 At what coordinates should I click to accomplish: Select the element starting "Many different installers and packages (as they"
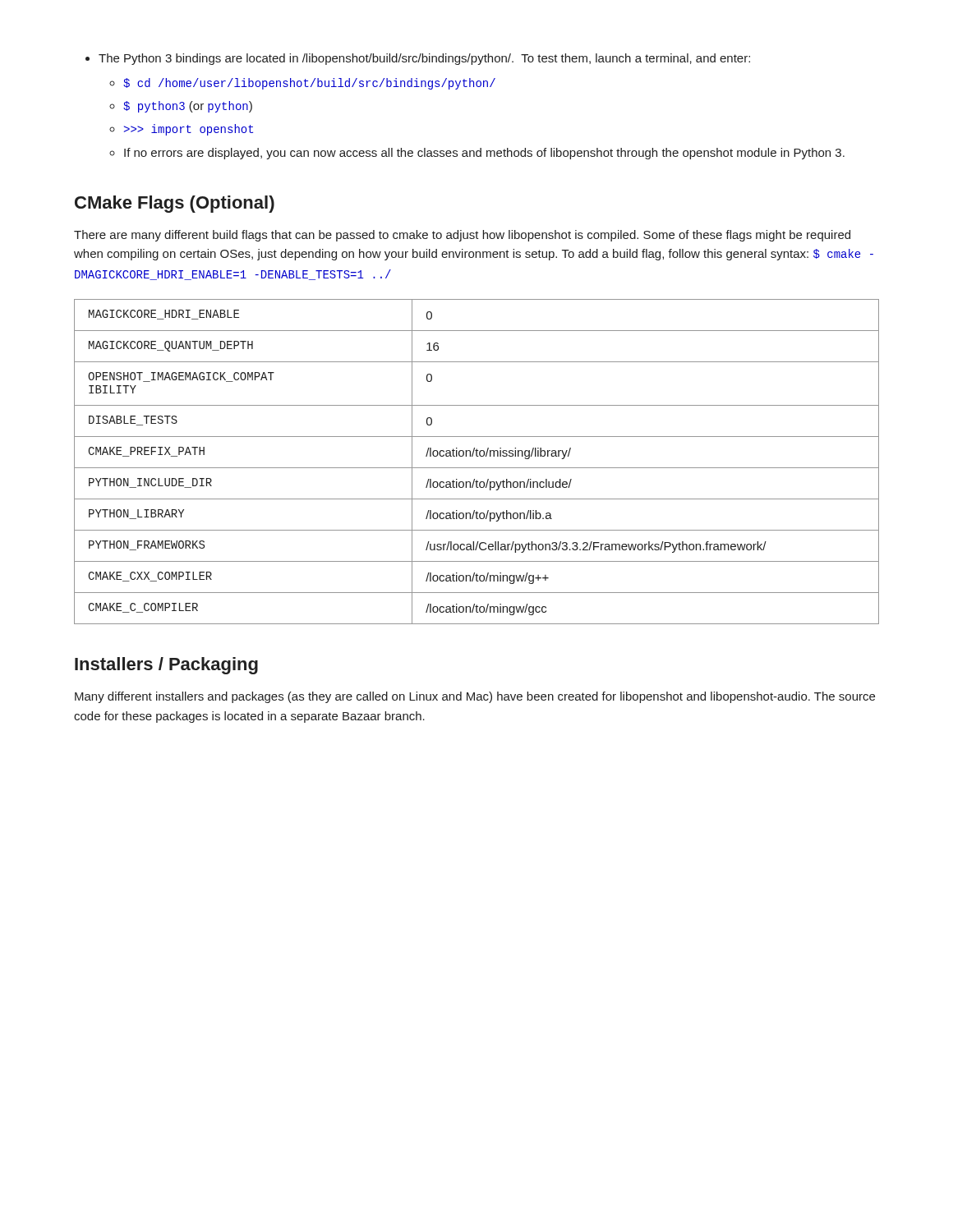475,706
